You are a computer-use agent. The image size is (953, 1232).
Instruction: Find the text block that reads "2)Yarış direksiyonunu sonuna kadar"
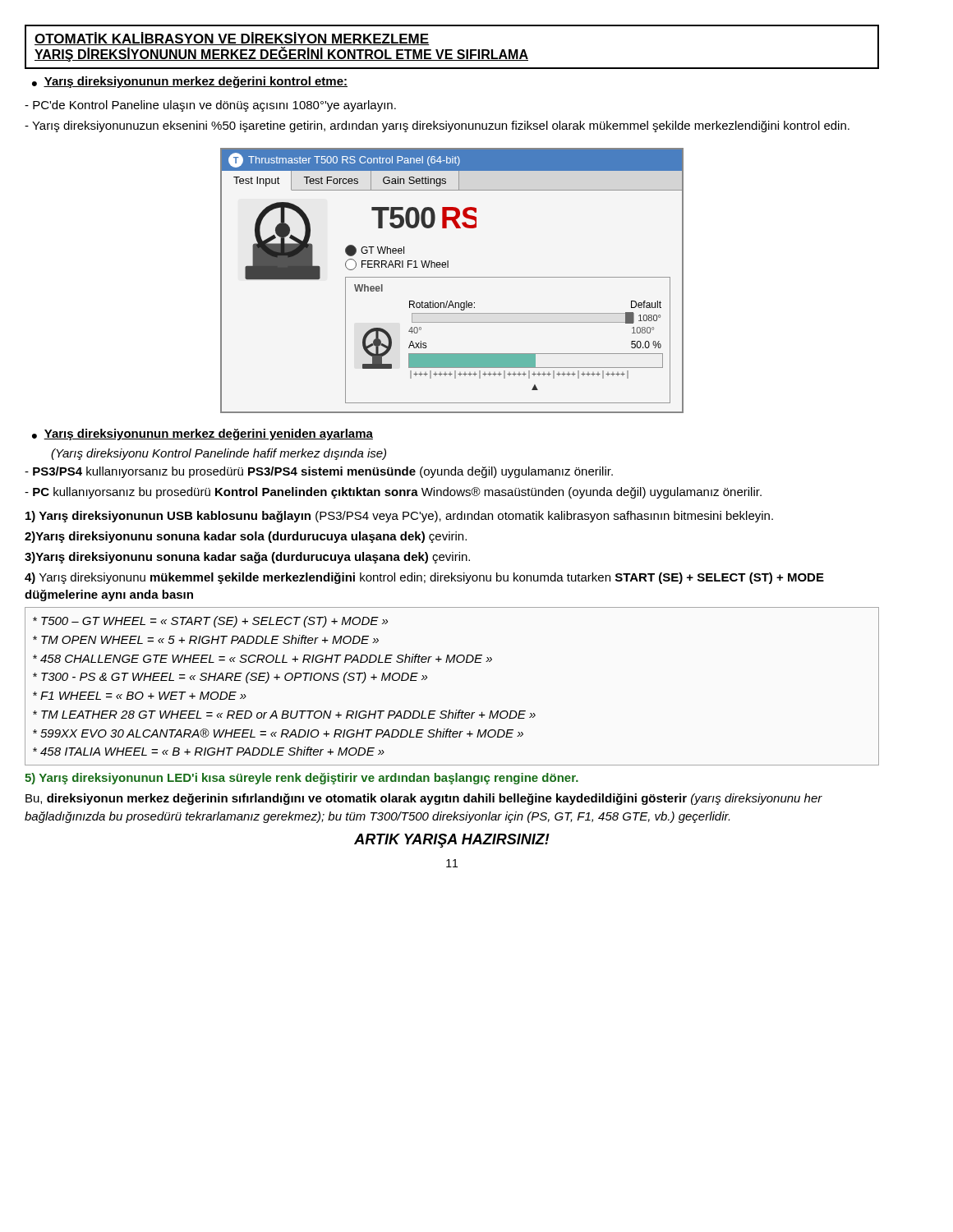246,536
